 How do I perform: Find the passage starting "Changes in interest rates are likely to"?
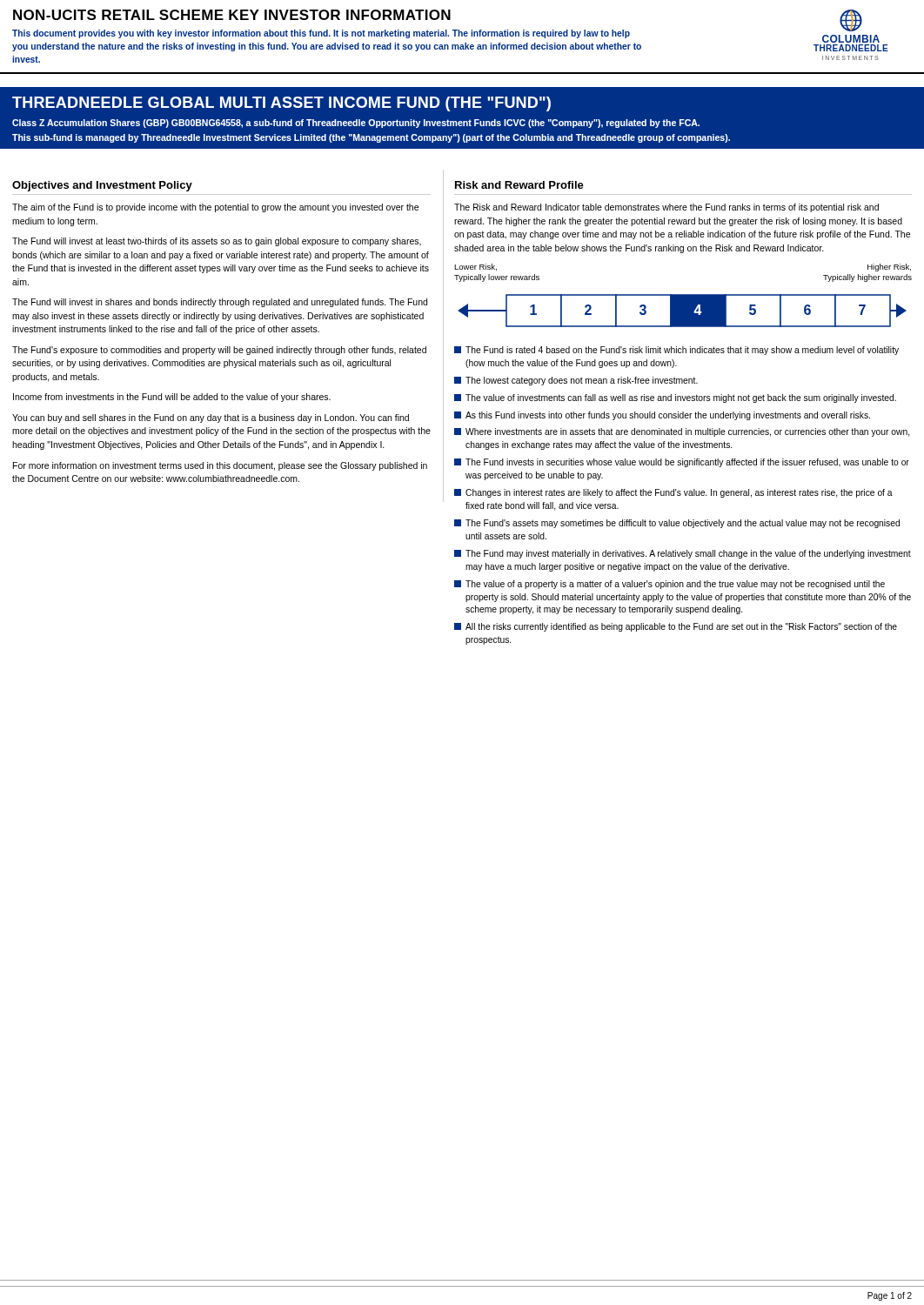[x=683, y=500]
